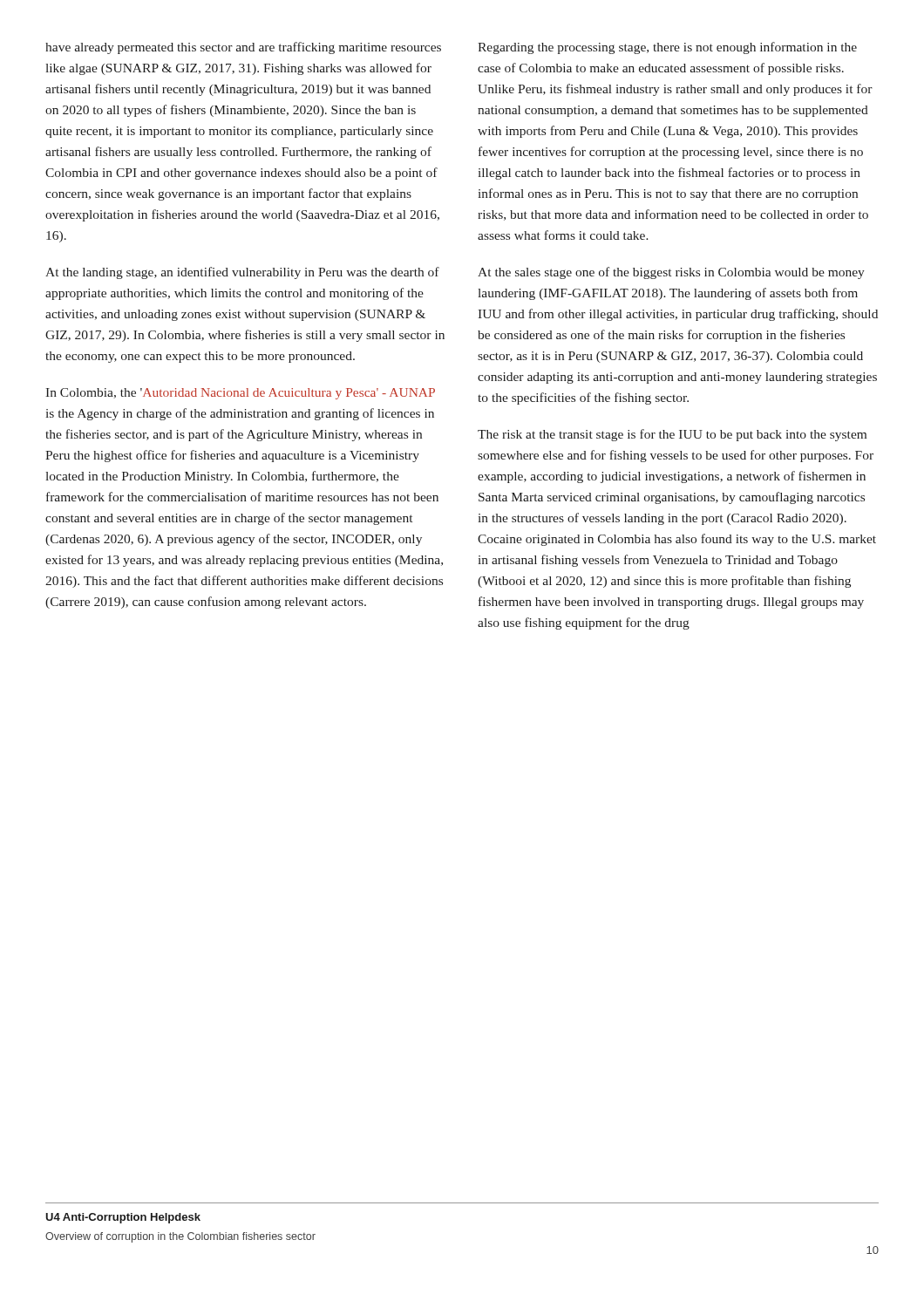This screenshot has width=924, height=1308.
Task: Locate the text block containing "Regarding the processing stage, there is not"
Action: 678,141
